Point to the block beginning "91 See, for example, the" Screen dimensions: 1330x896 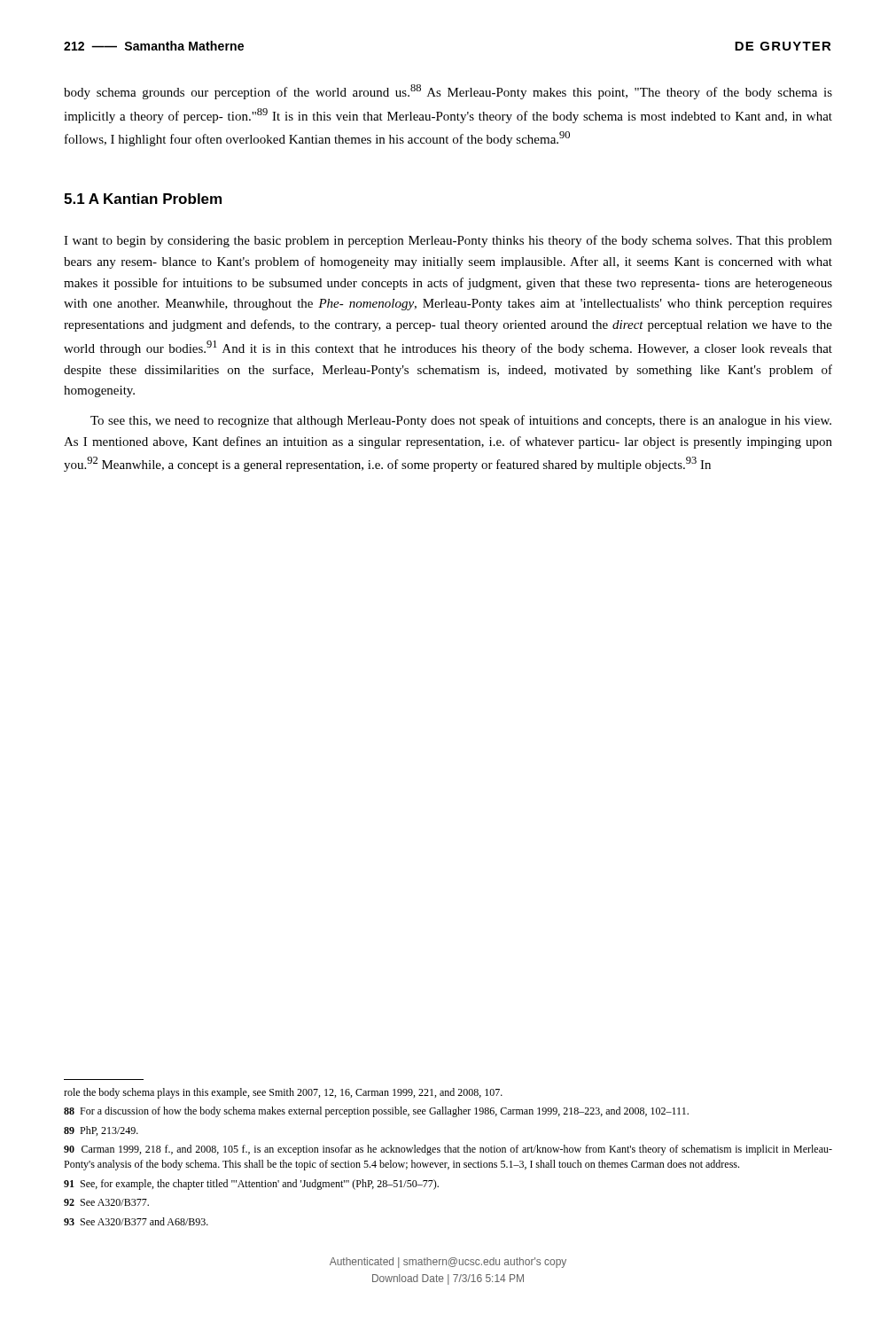coord(252,1184)
